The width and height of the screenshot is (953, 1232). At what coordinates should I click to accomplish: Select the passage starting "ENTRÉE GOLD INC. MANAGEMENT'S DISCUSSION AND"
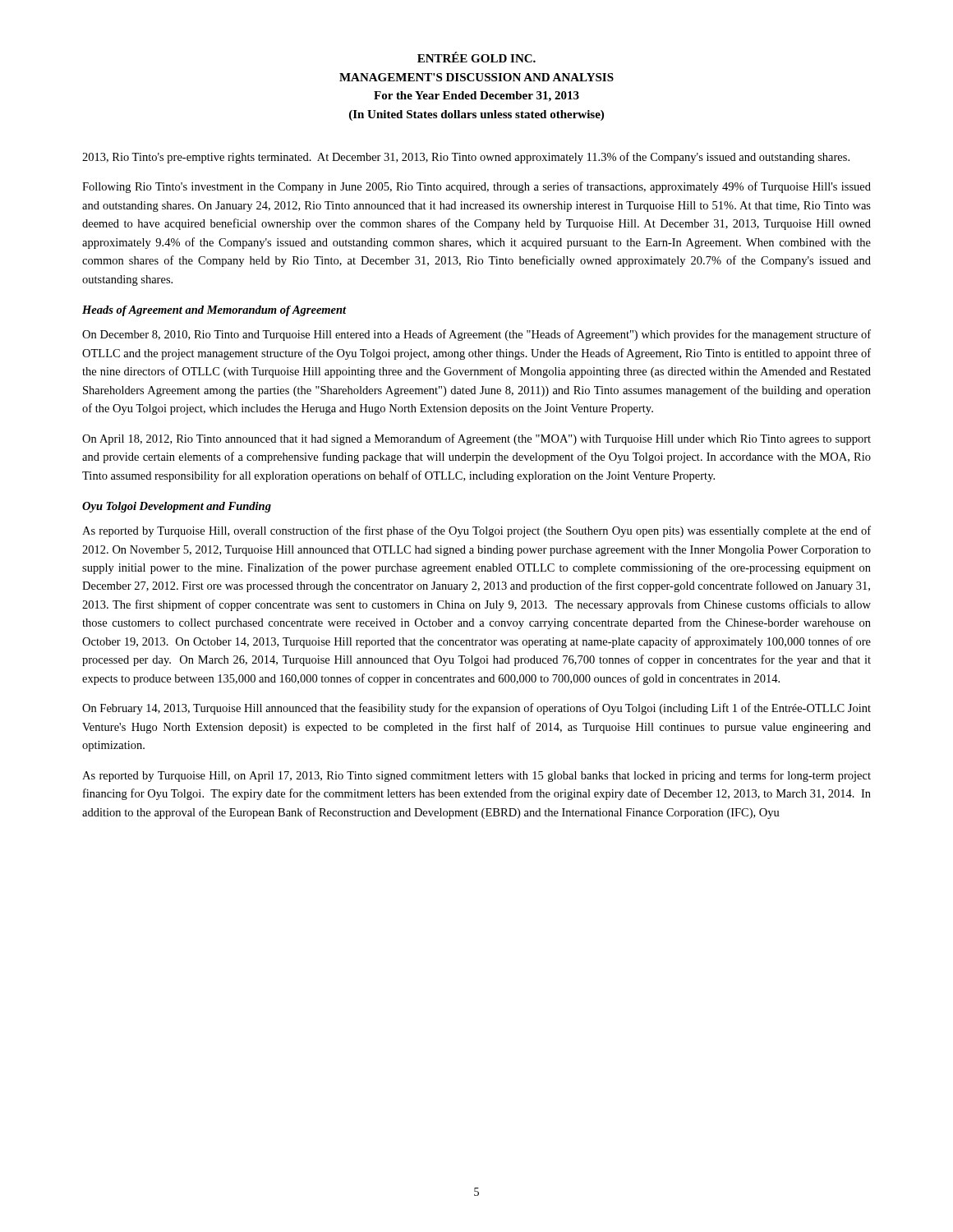[x=476, y=86]
